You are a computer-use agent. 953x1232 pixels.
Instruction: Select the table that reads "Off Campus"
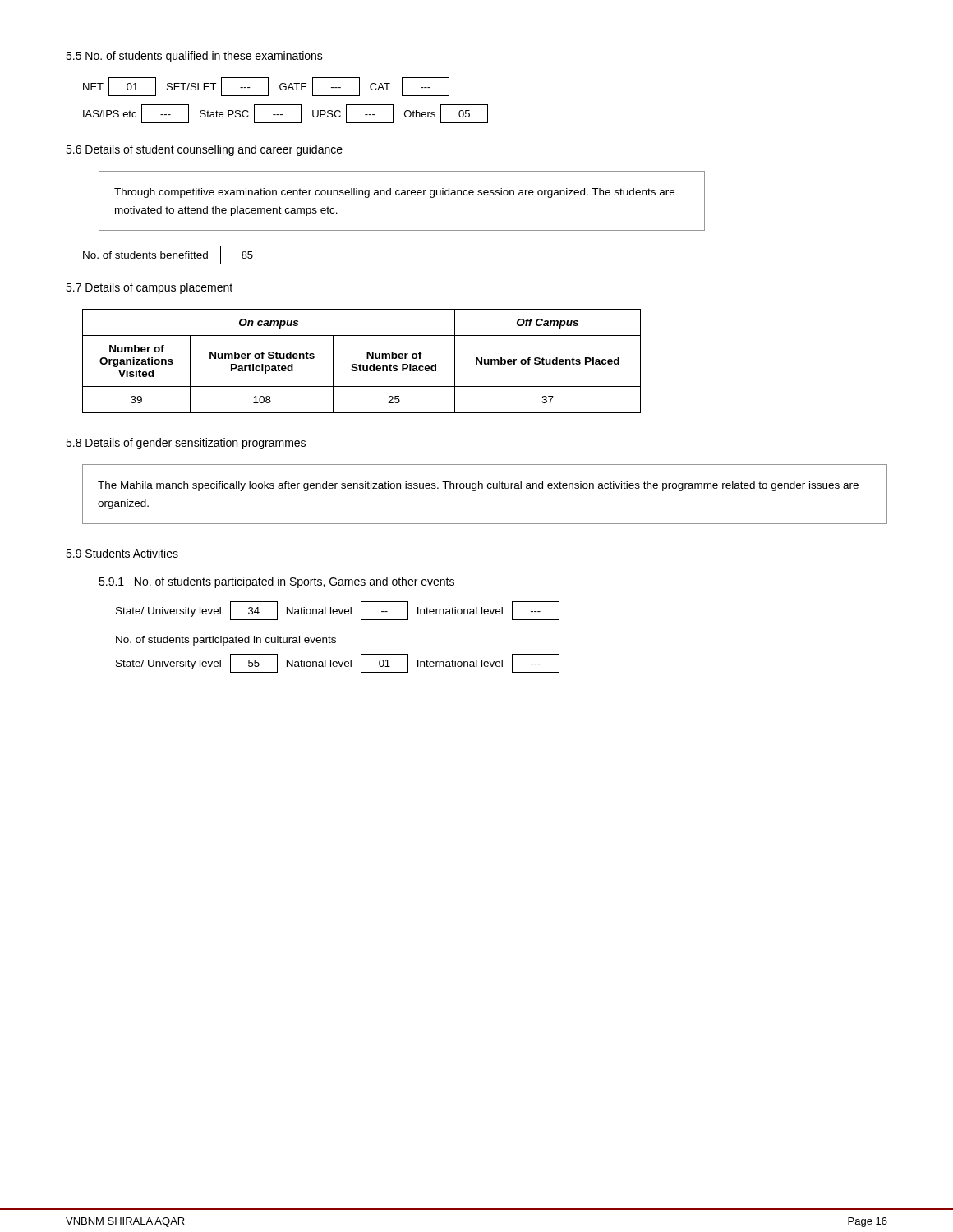(x=485, y=361)
